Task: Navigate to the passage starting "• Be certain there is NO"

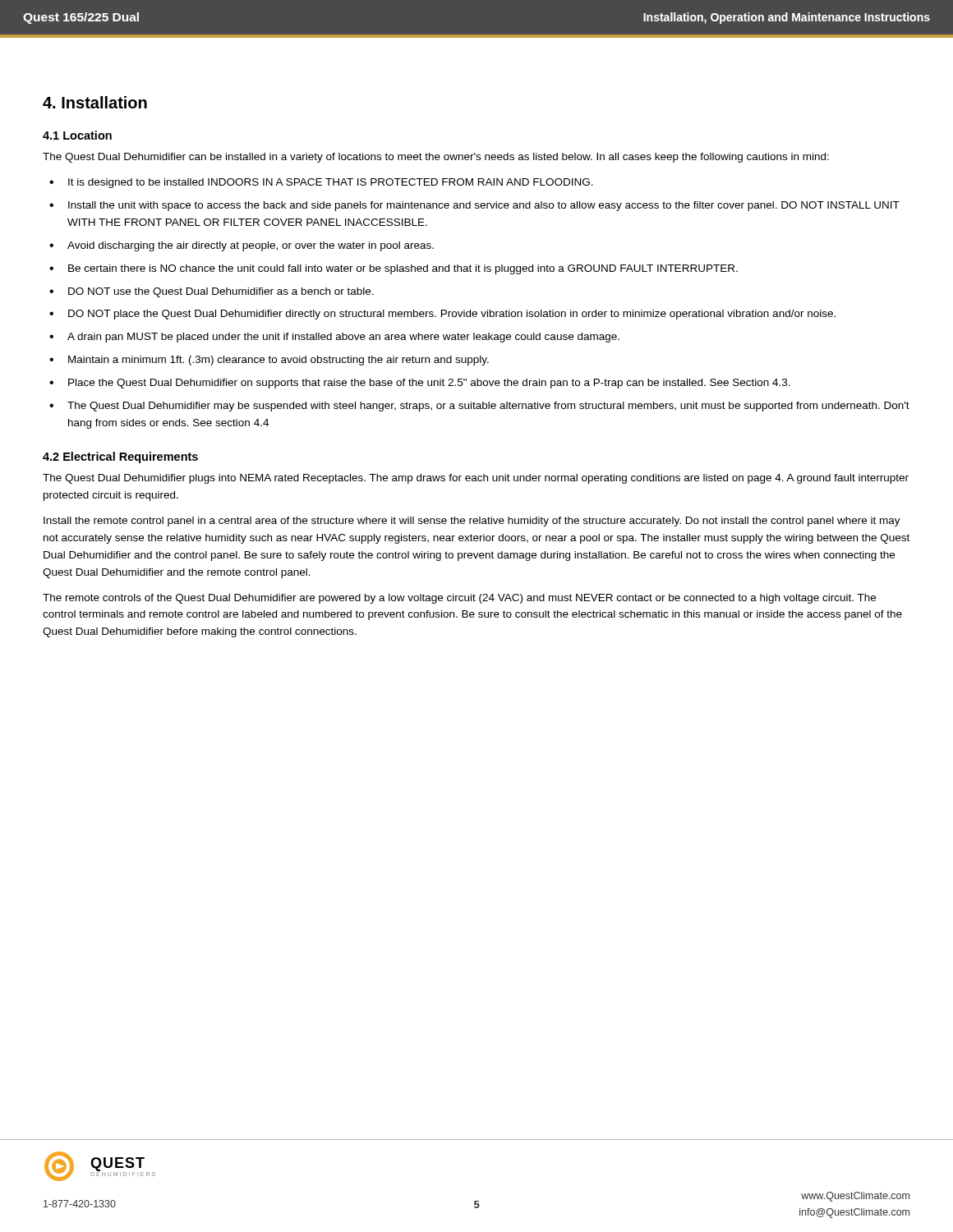Action: 480,269
